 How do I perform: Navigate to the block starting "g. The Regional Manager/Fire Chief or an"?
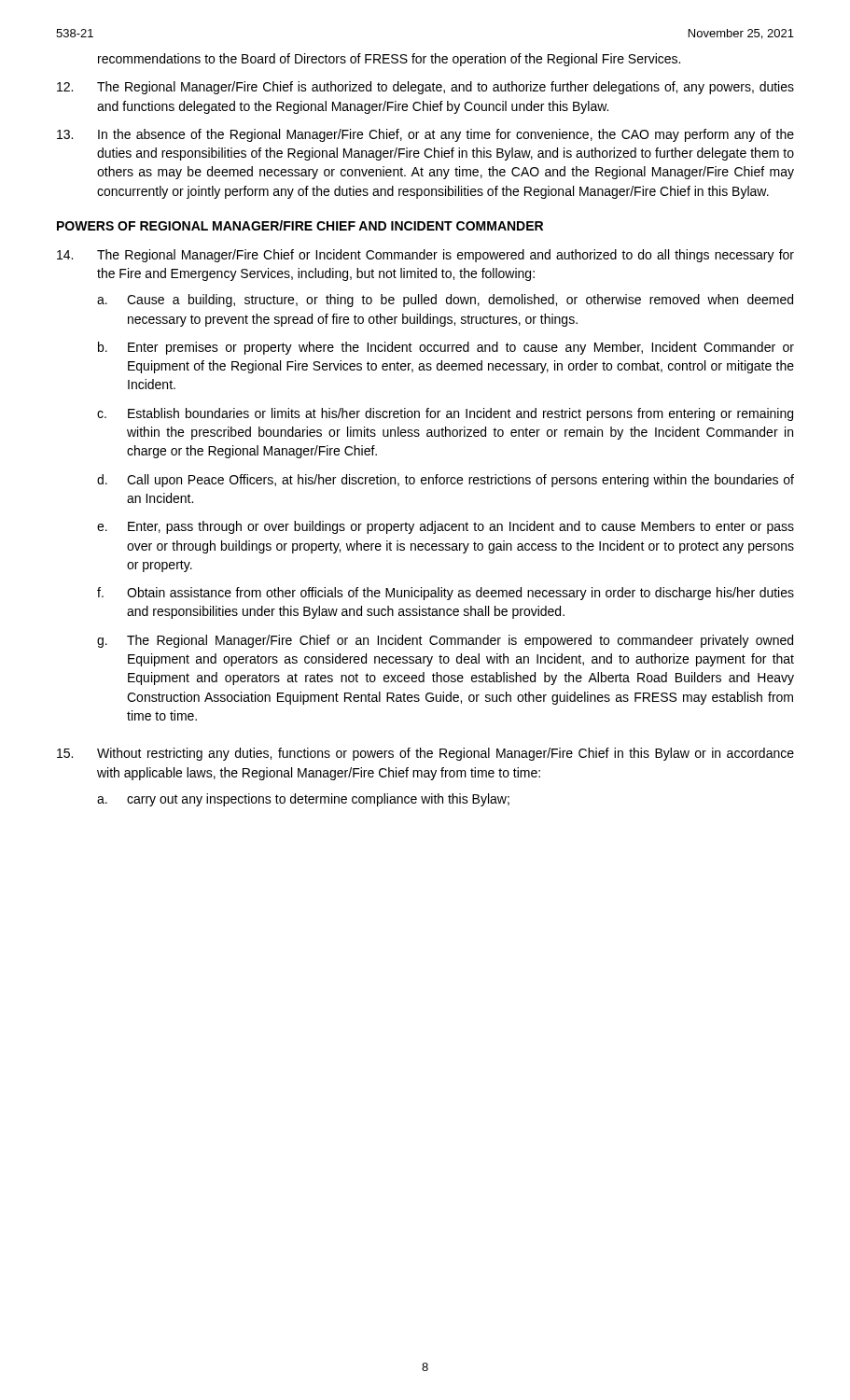pyautogui.click(x=446, y=678)
